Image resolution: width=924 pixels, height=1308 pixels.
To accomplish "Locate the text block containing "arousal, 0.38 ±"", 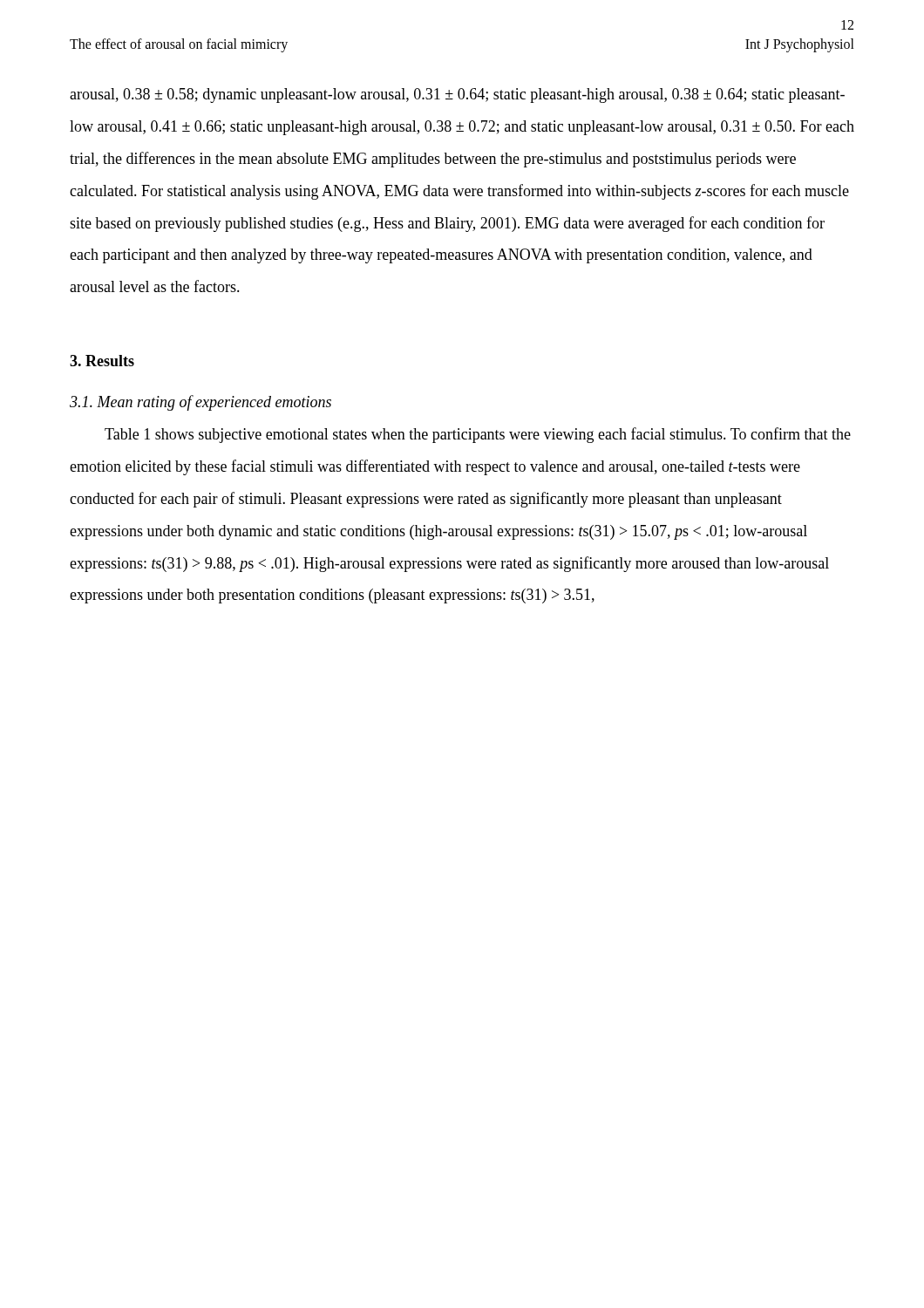I will [x=462, y=191].
